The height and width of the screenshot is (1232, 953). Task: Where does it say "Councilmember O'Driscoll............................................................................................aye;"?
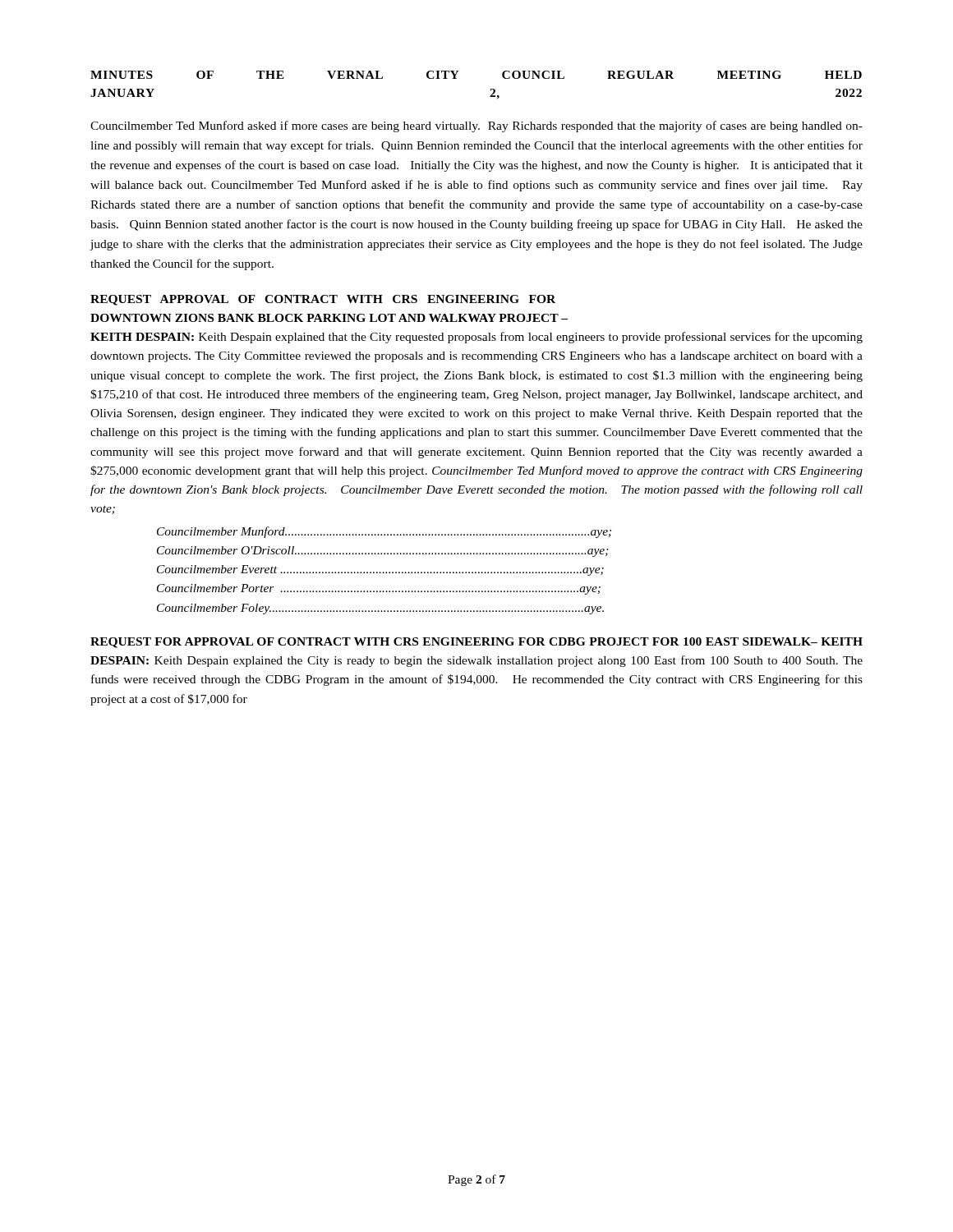(383, 550)
